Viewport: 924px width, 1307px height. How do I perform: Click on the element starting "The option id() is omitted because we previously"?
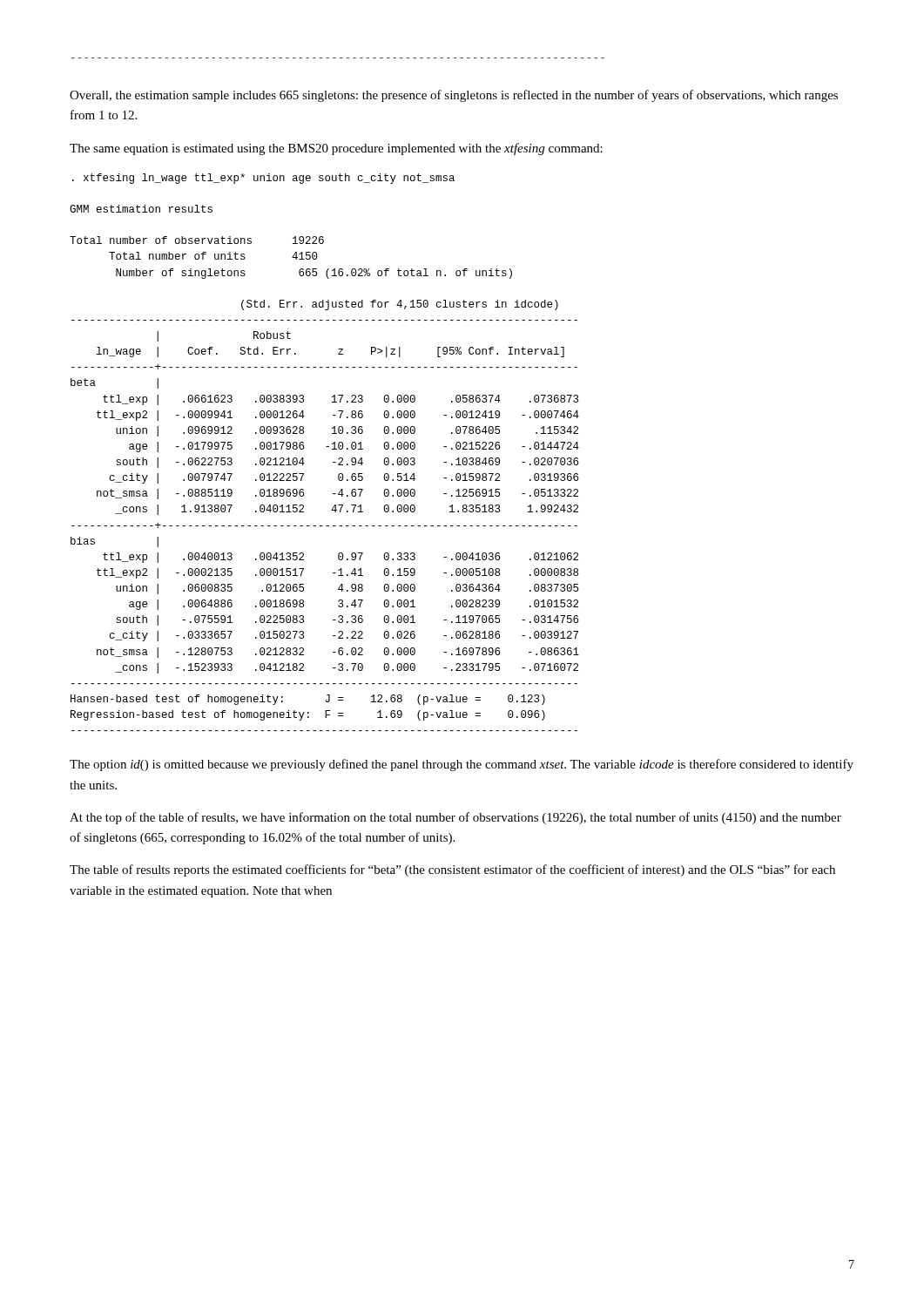pyautogui.click(x=462, y=775)
